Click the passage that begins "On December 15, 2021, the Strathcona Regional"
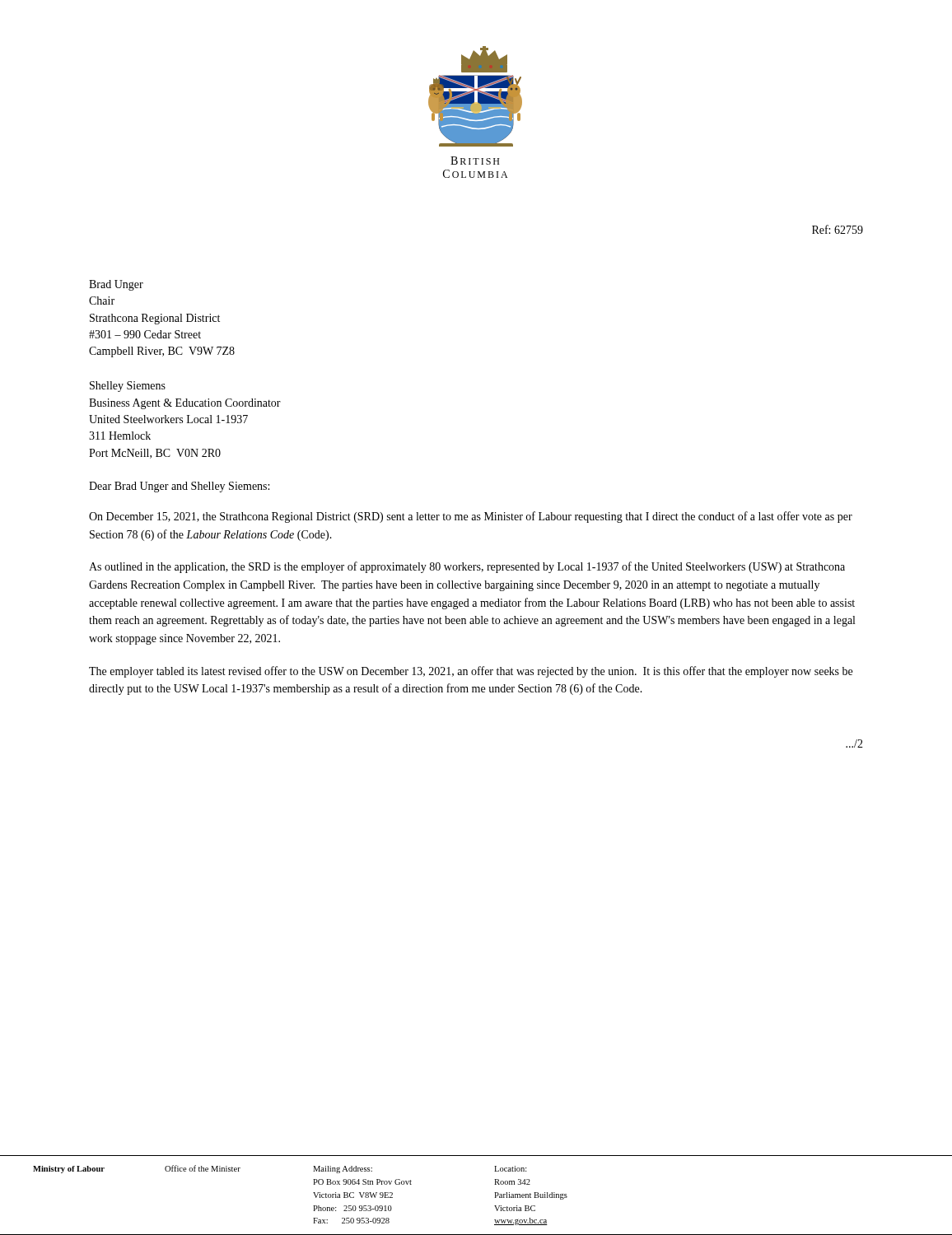Viewport: 952px width, 1235px height. pos(470,526)
